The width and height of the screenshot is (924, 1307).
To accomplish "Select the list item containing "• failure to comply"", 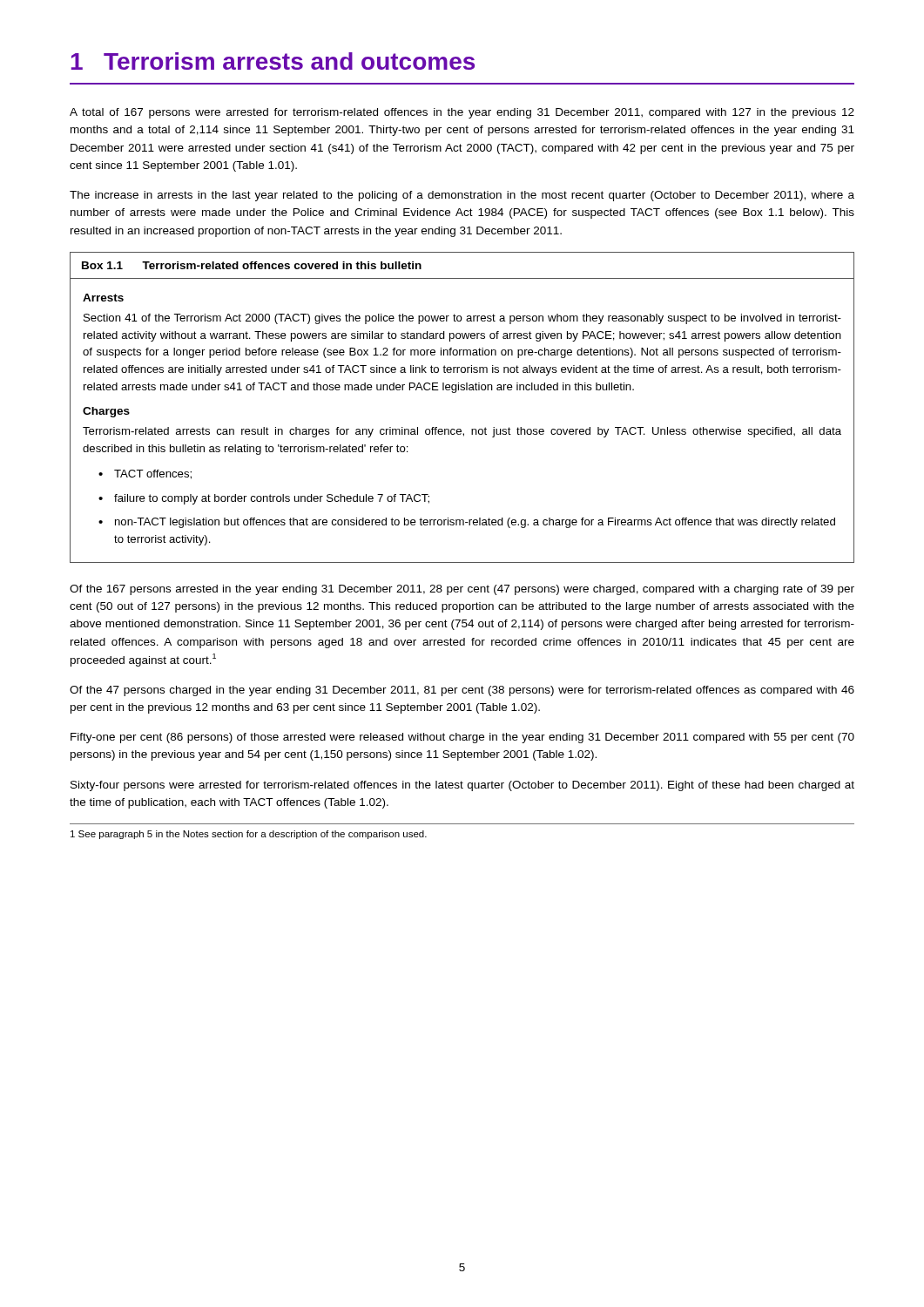I will (264, 499).
